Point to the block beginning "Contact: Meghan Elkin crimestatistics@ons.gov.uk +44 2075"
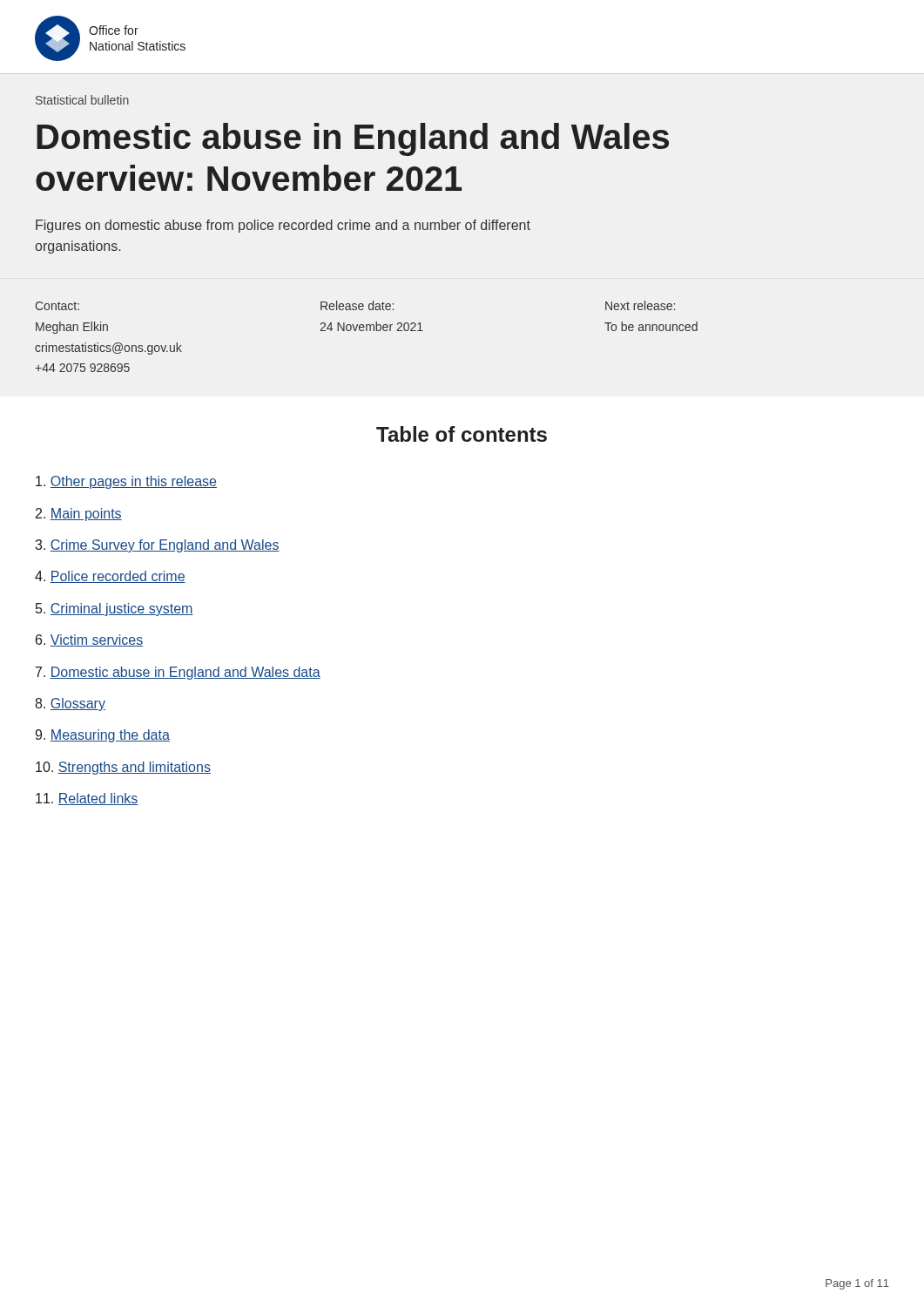924x1307 pixels. point(108,337)
